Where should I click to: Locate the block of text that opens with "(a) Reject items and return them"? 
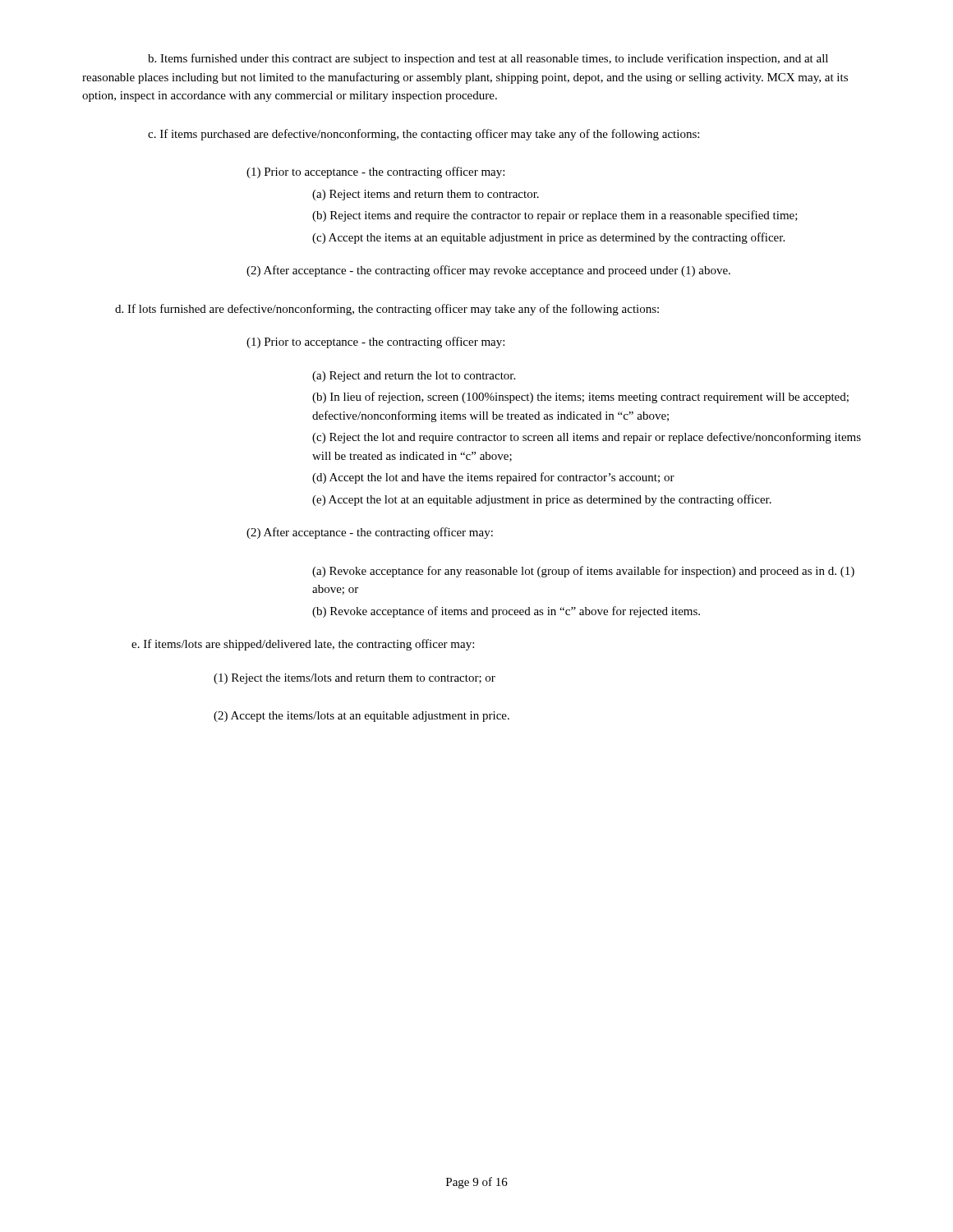pos(426,195)
